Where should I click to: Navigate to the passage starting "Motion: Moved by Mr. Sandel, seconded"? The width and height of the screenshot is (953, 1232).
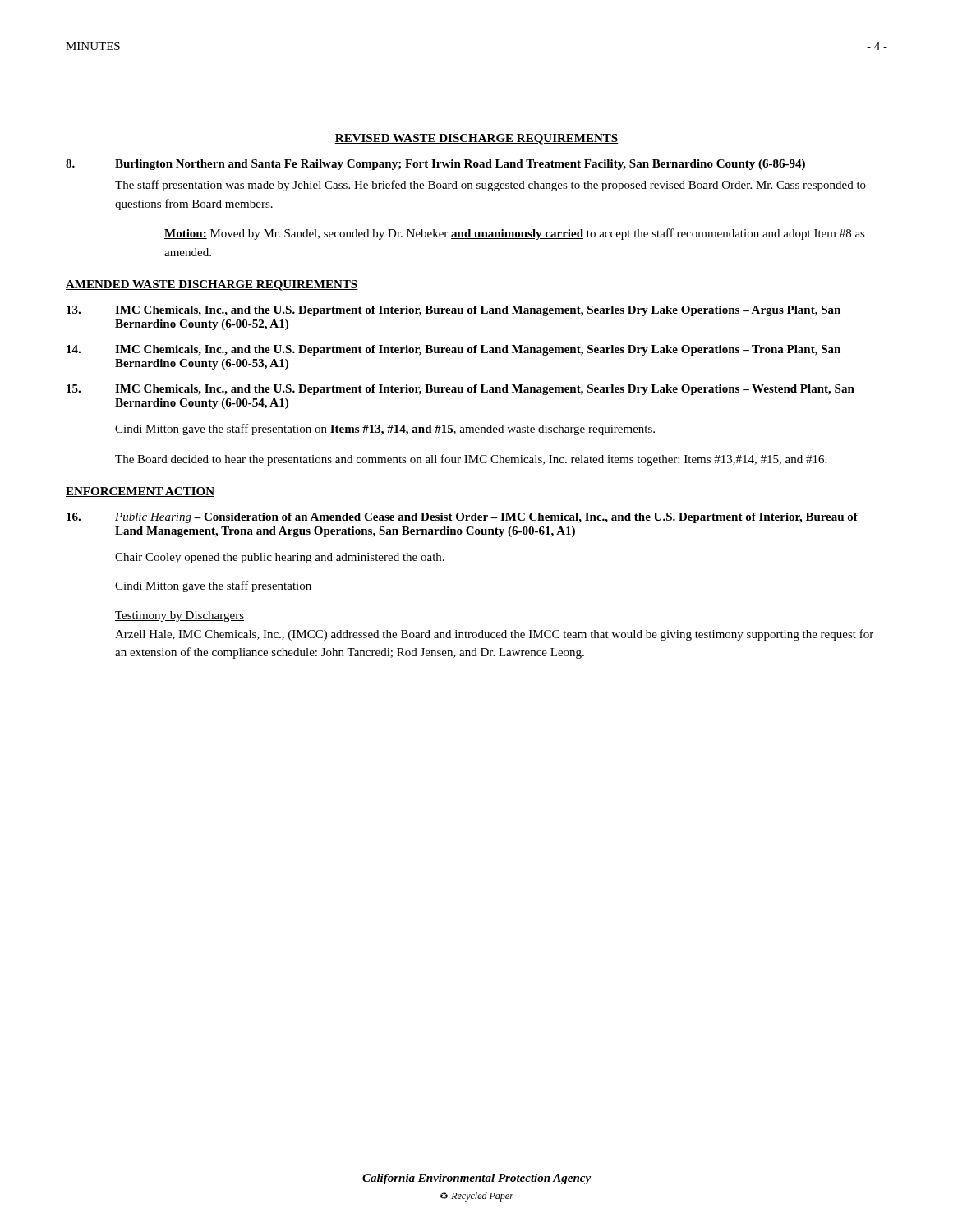pos(515,243)
